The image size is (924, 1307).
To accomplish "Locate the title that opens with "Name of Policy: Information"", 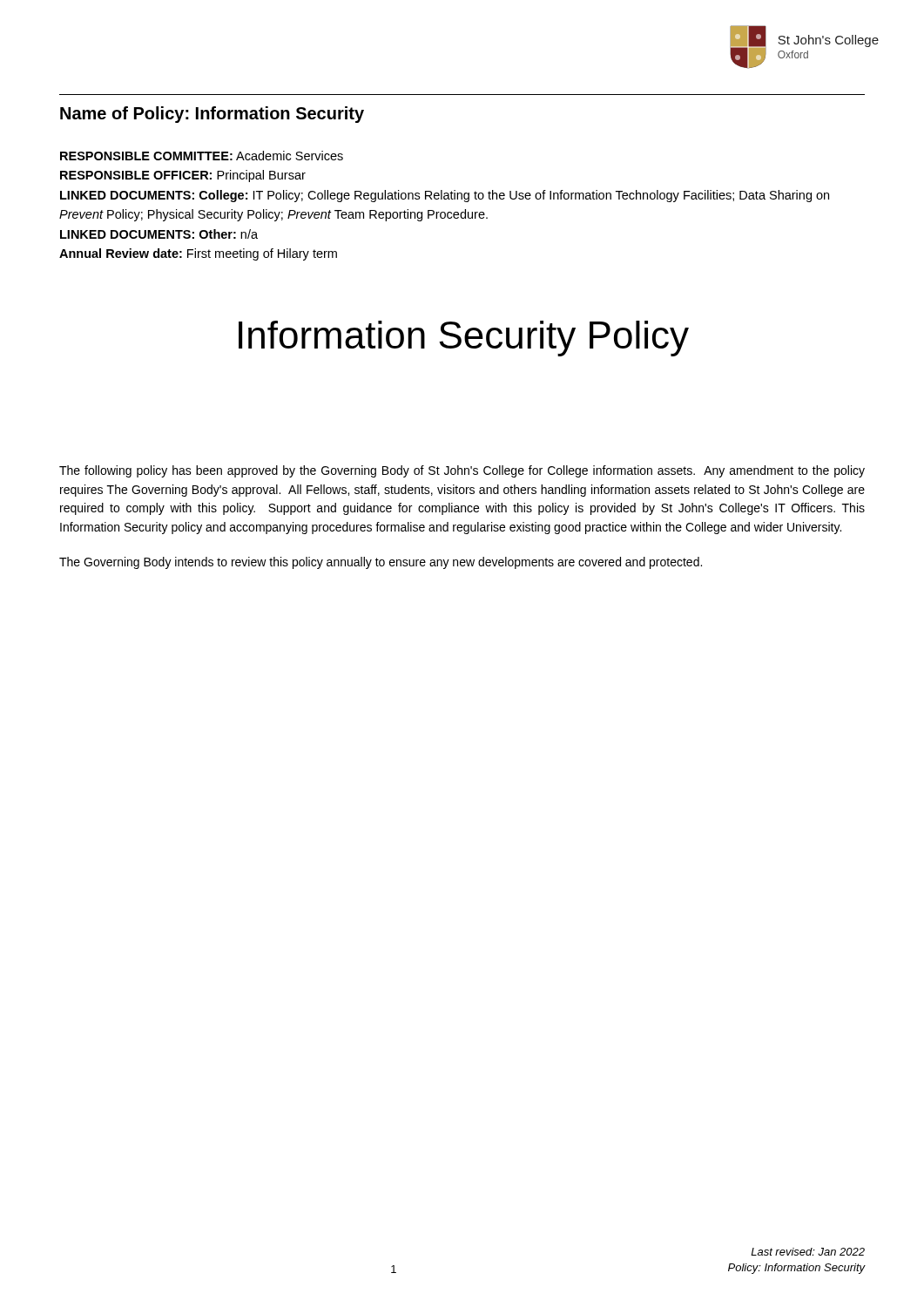I will (x=212, y=115).
